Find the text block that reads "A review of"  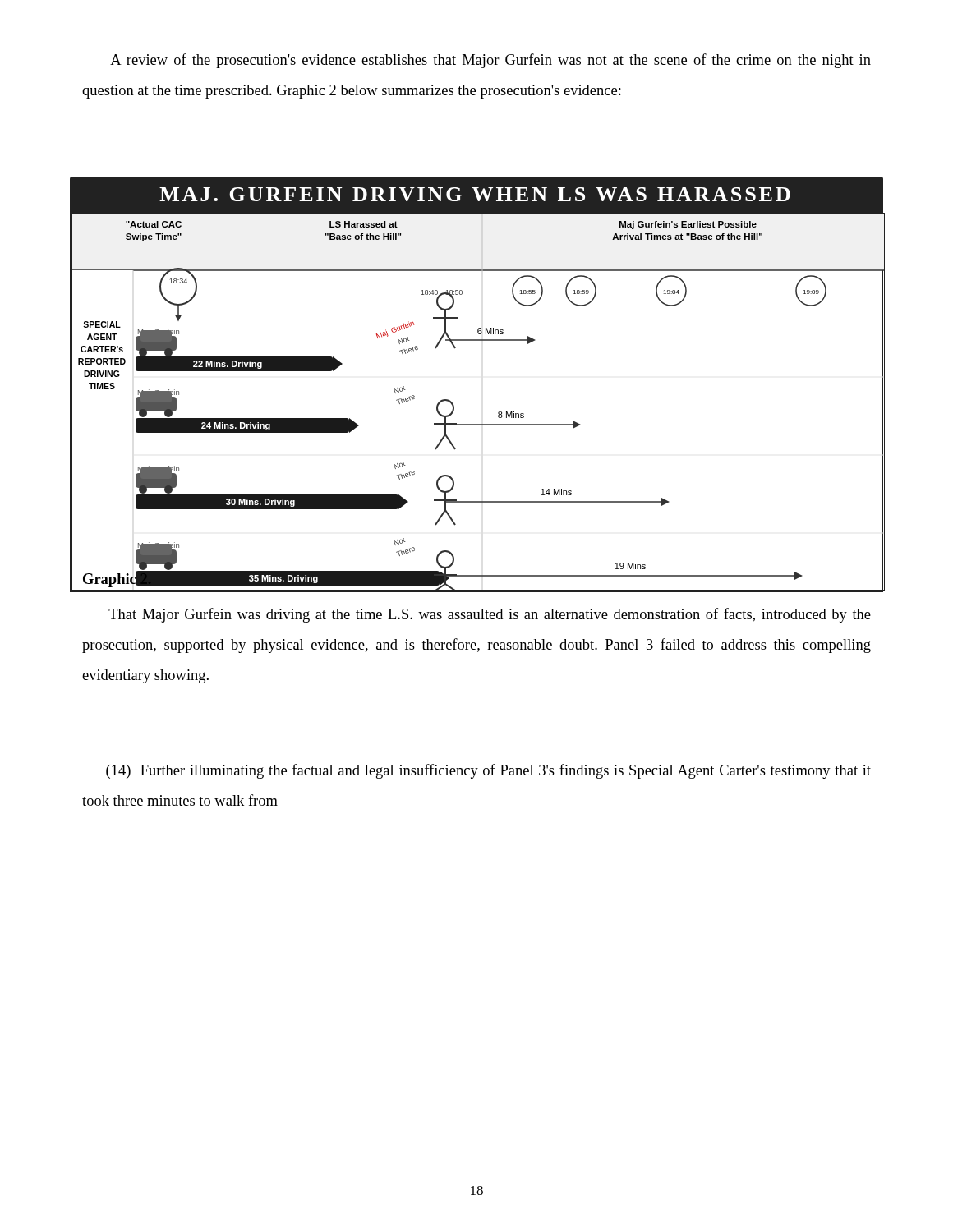point(476,75)
